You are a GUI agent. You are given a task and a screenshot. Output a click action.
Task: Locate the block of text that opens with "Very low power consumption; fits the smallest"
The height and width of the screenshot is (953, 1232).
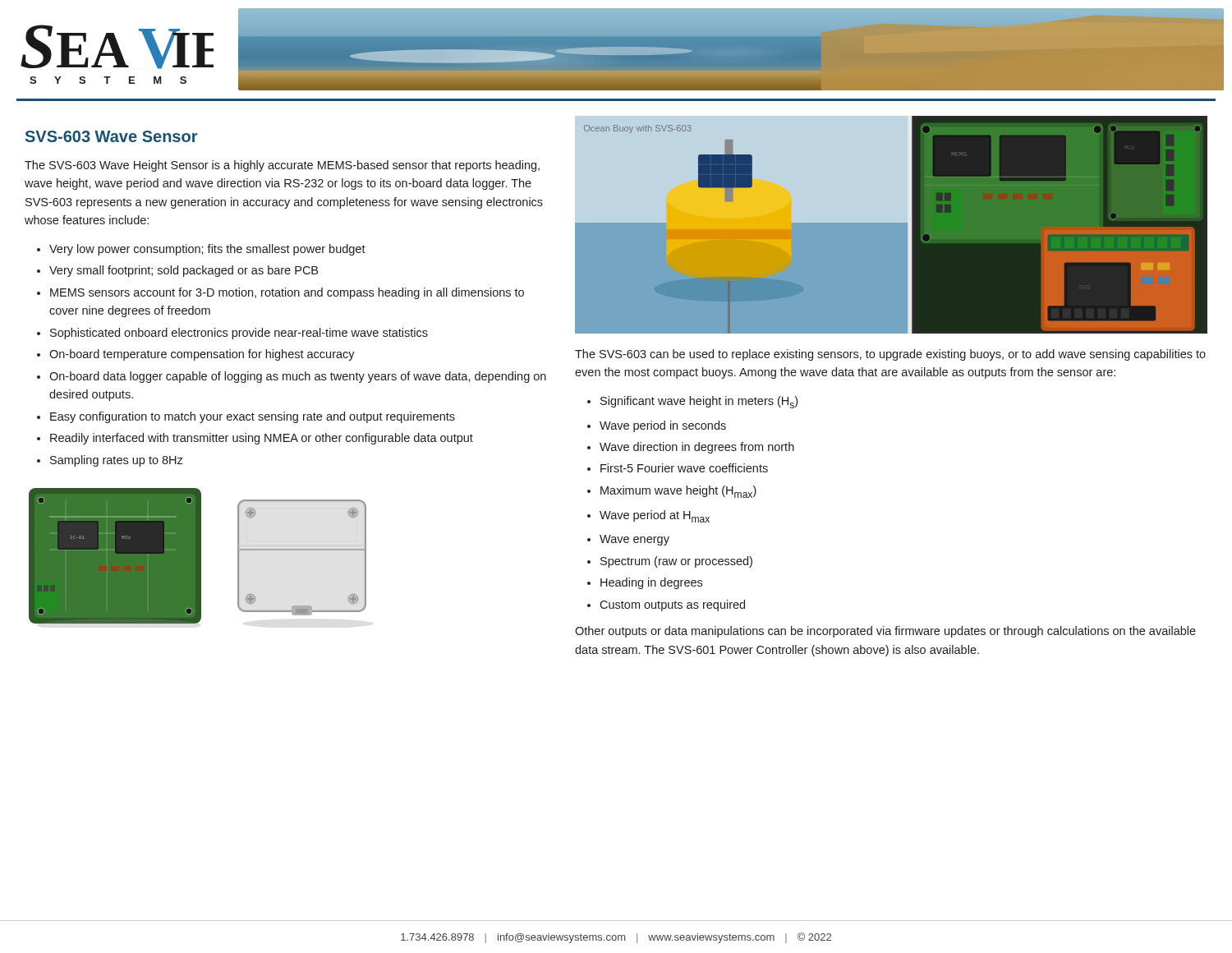pos(207,249)
